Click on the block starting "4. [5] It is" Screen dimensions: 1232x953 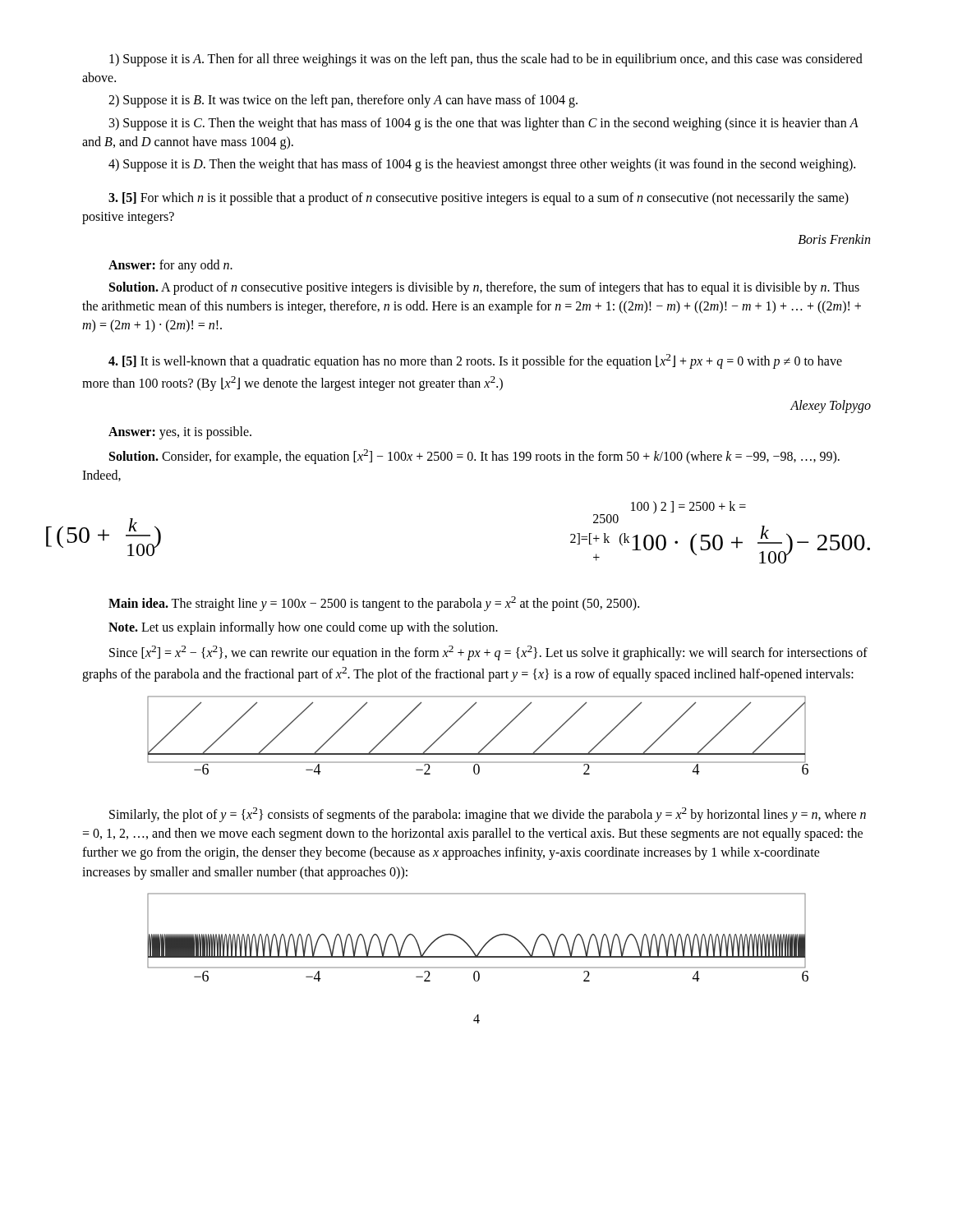(x=462, y=371)
